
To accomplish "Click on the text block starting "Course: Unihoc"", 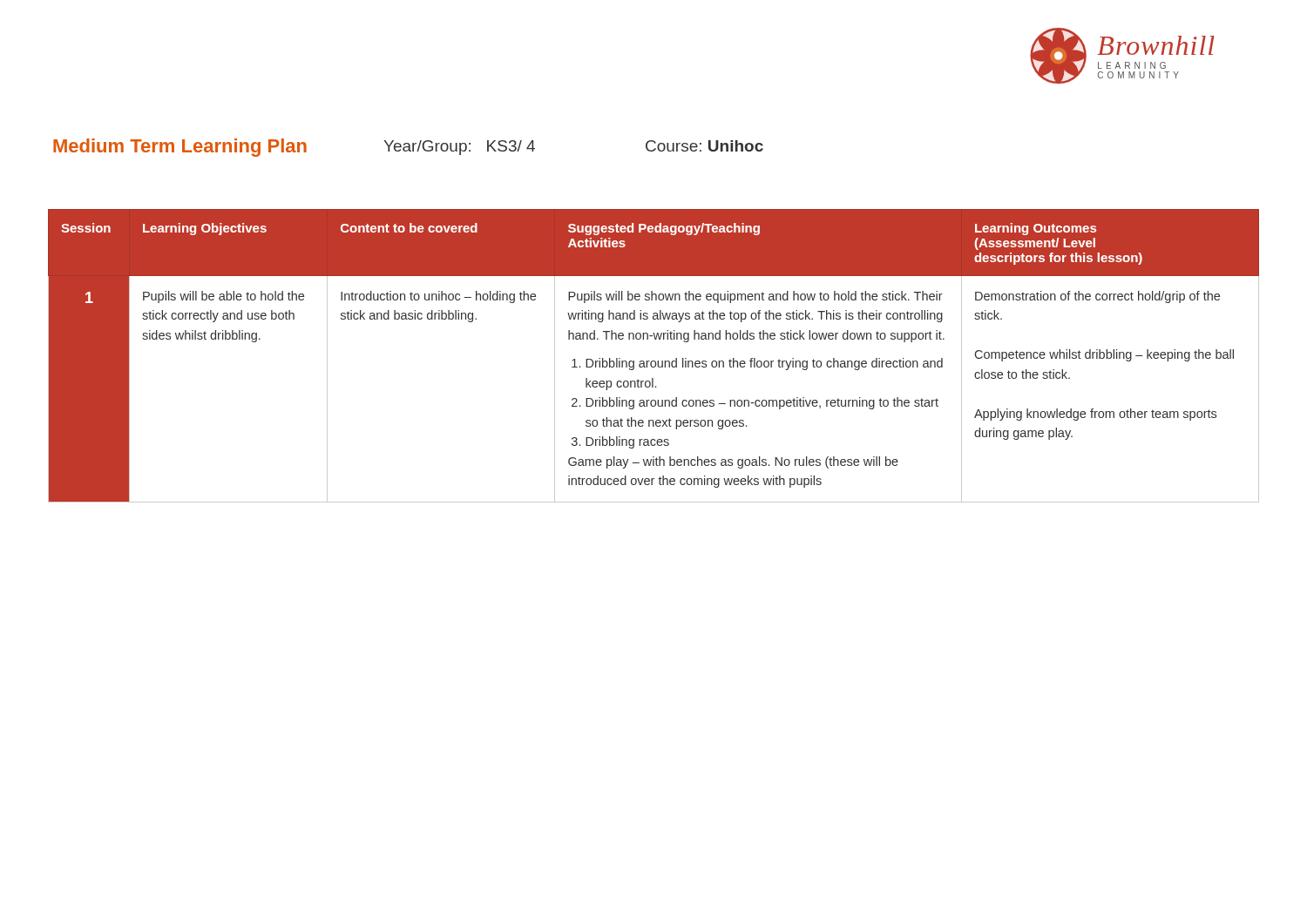I will pos(704,146).
